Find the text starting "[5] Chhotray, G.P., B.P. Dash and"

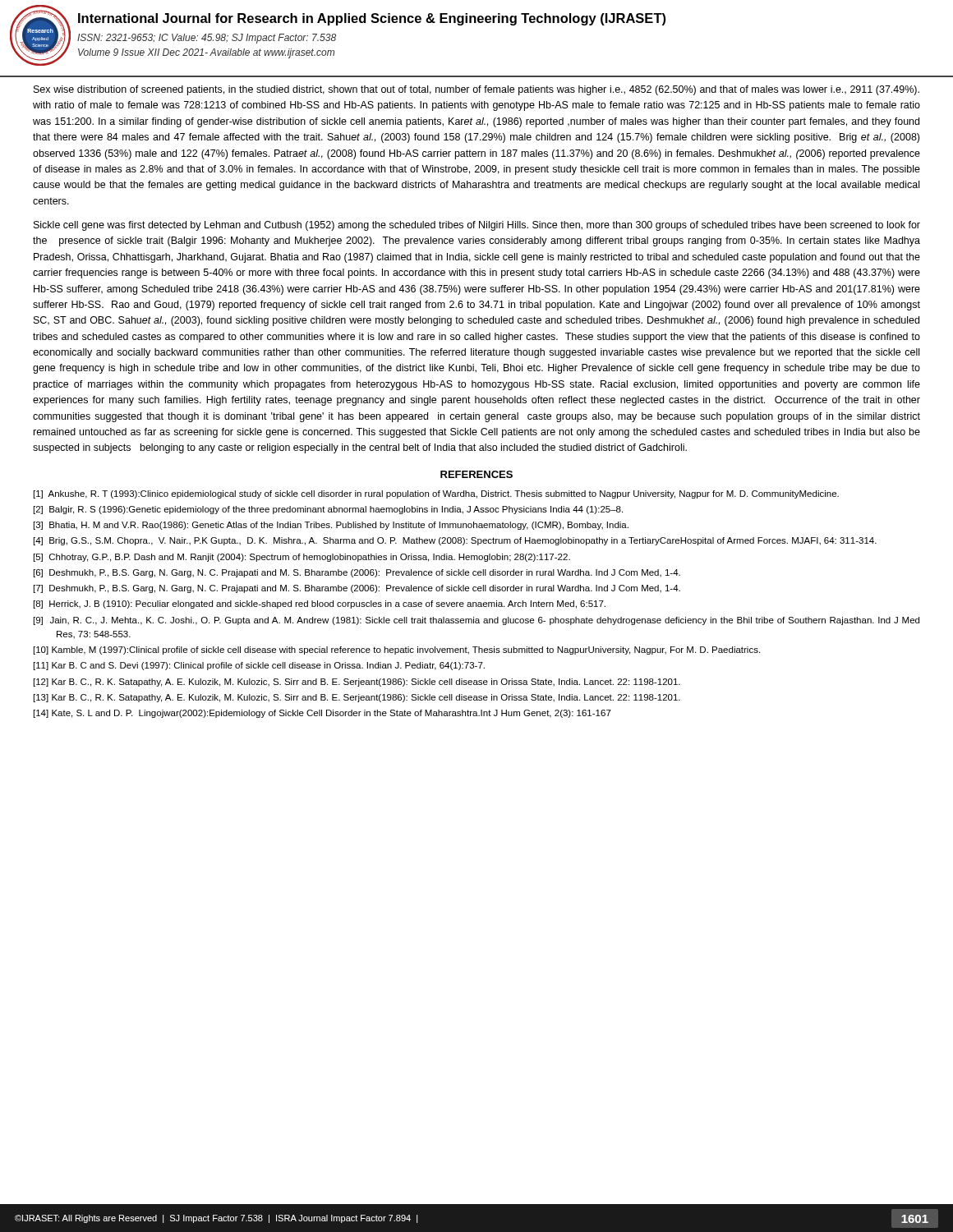coord(302,557)
